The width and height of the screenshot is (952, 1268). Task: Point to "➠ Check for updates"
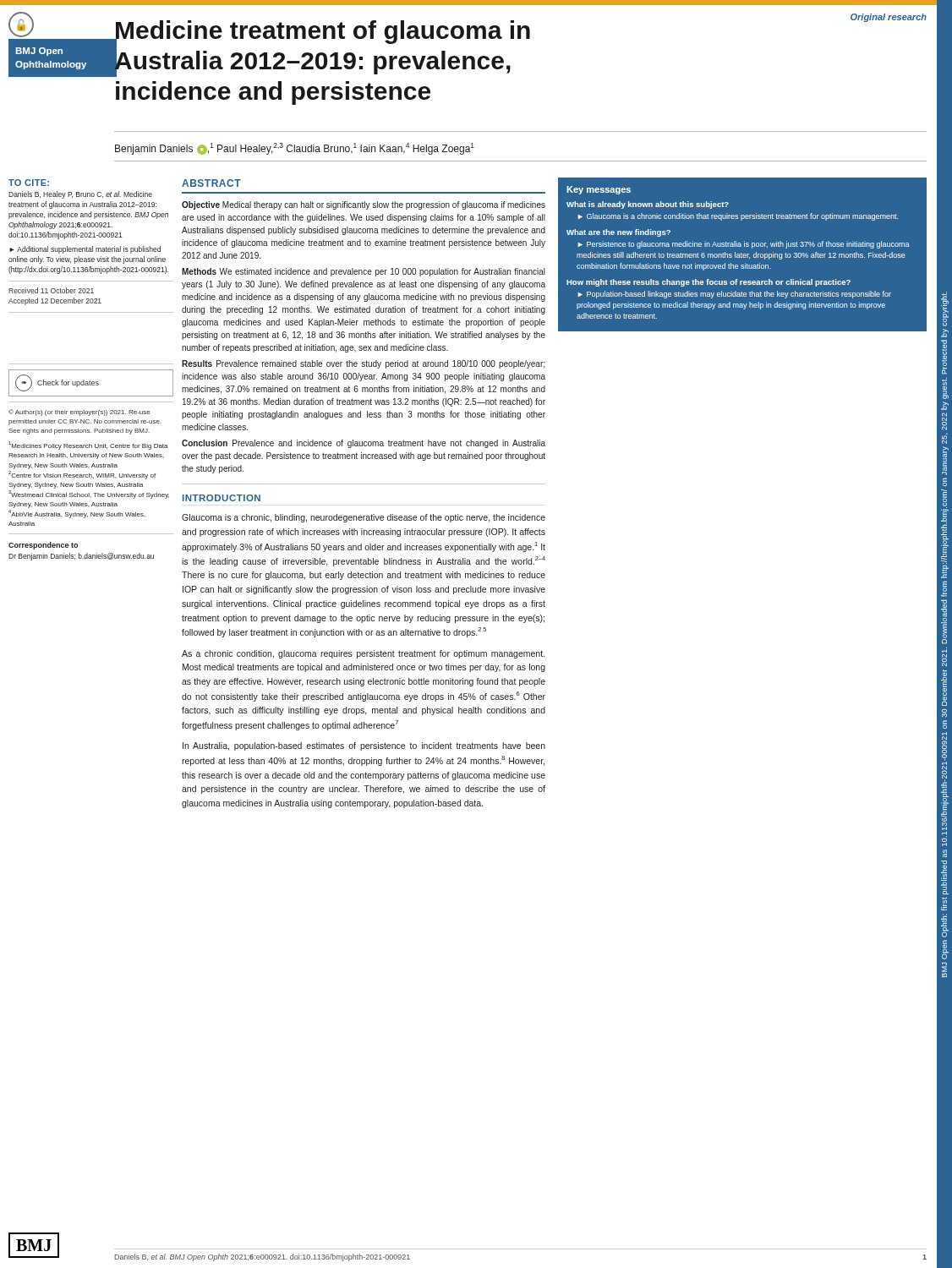point(57,383)
